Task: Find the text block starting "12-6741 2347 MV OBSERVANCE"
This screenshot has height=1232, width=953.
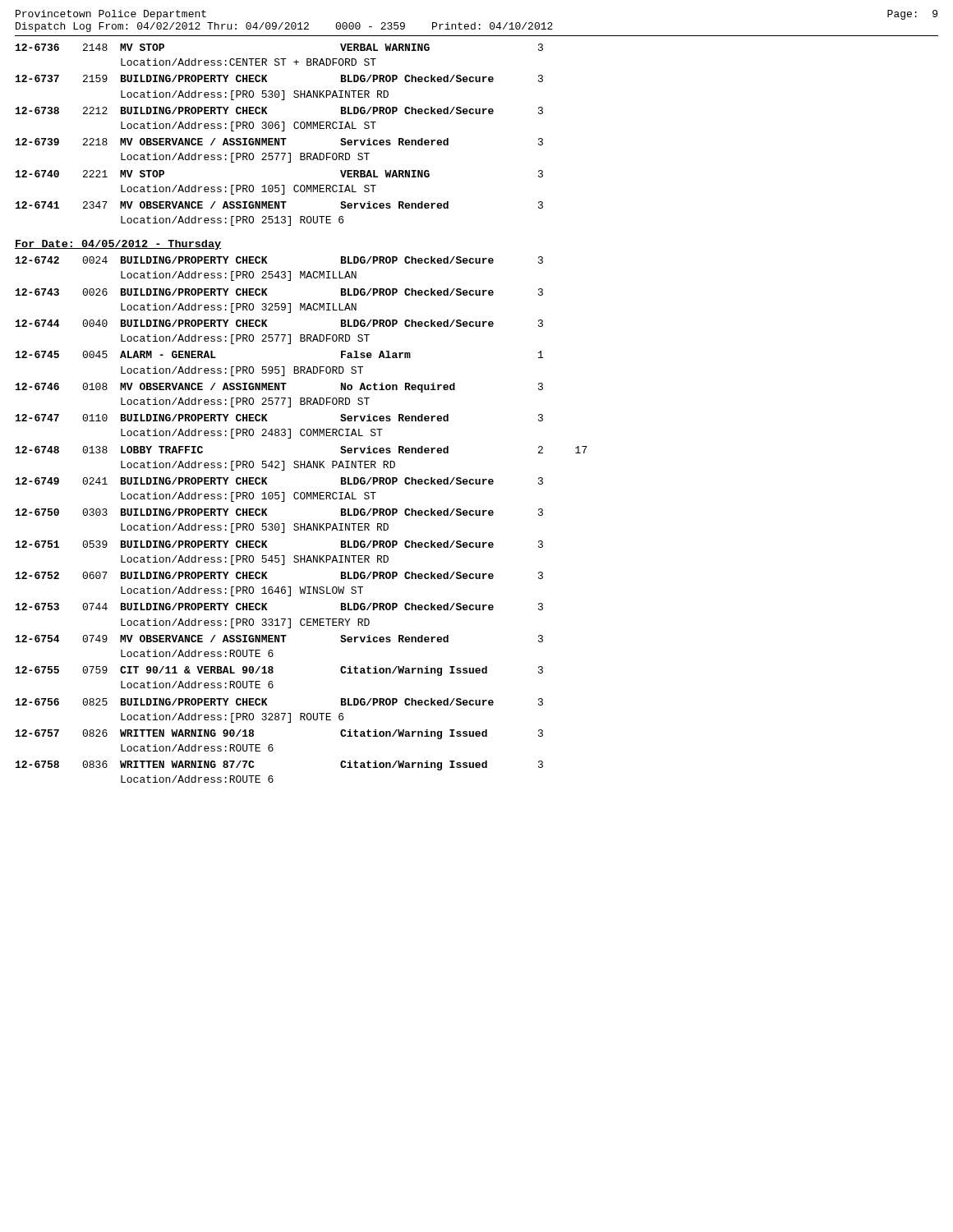Action: click(279, 205)
